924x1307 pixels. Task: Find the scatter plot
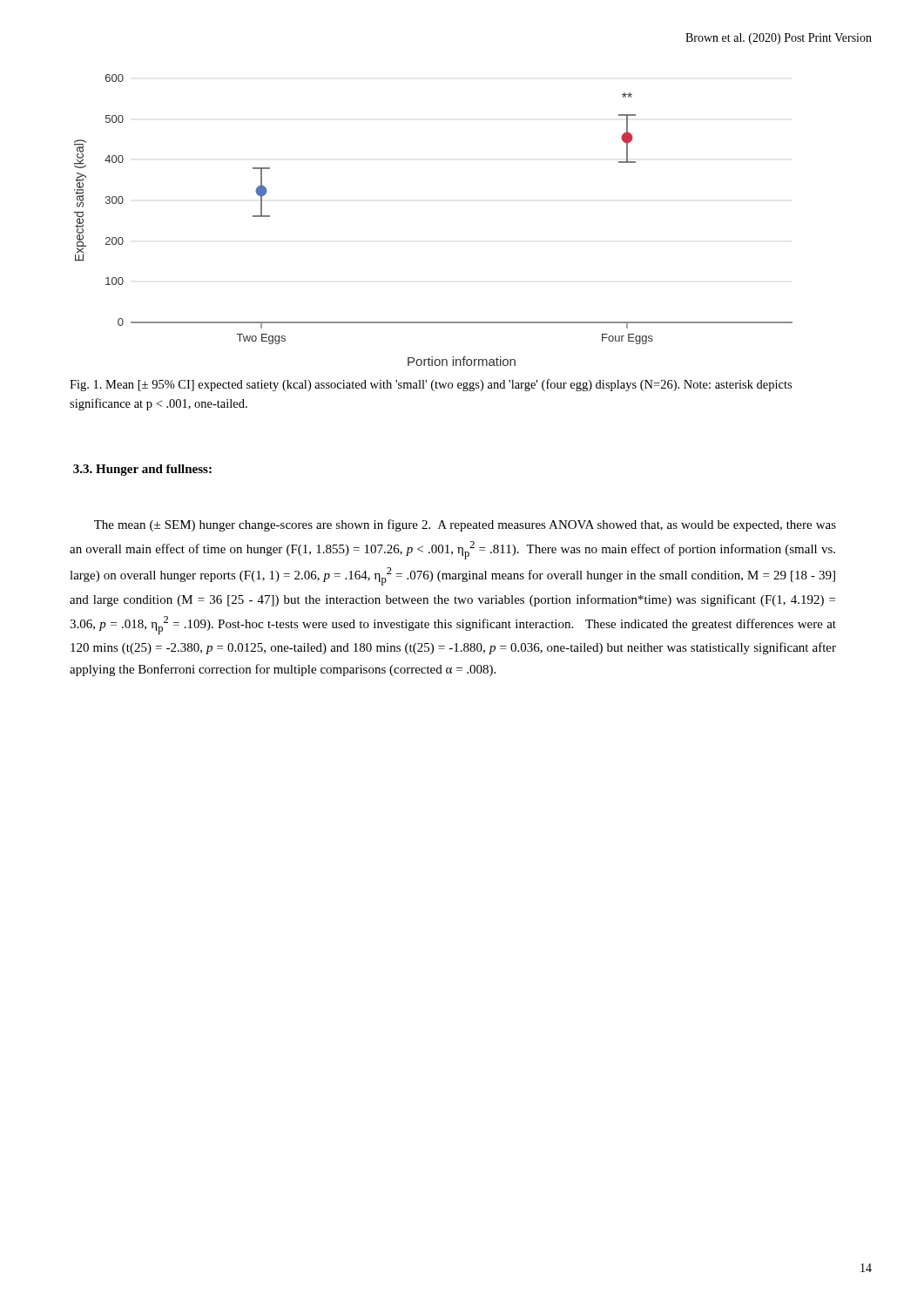coord(453,220)
